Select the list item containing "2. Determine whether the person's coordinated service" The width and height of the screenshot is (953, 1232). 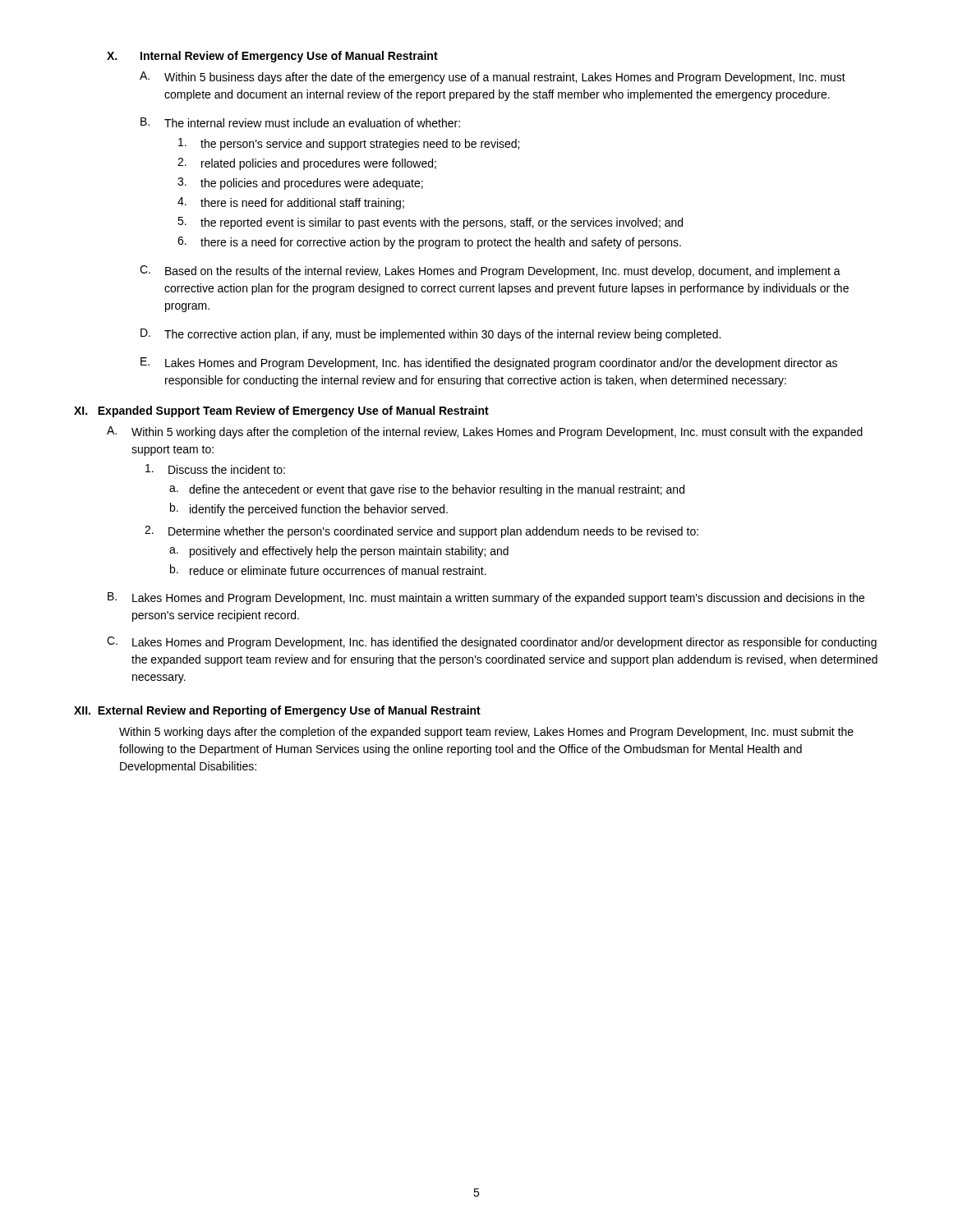(x=512, y=532)
